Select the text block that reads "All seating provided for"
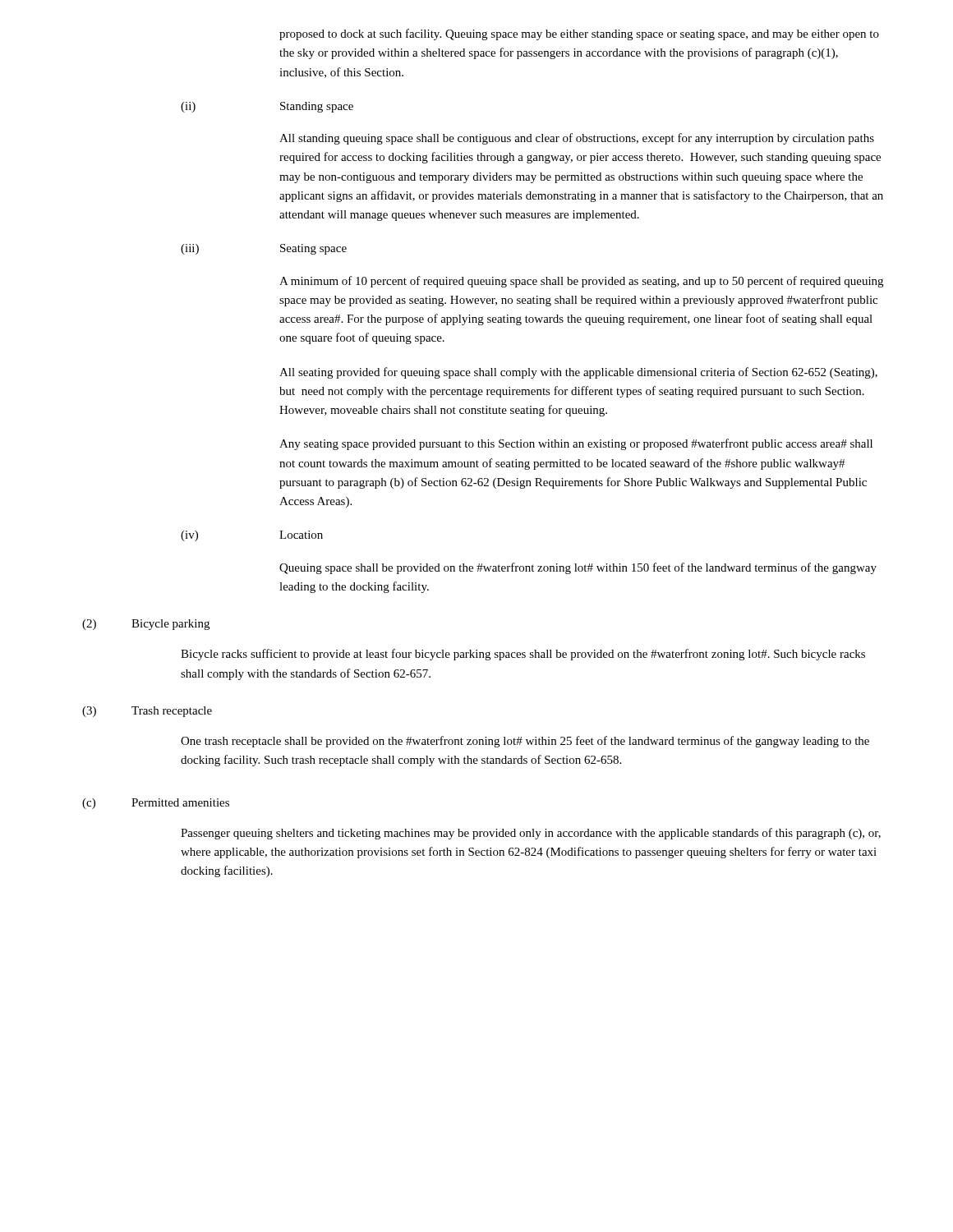This screenshot has height=1232, width=953. [x=579, y=391]
